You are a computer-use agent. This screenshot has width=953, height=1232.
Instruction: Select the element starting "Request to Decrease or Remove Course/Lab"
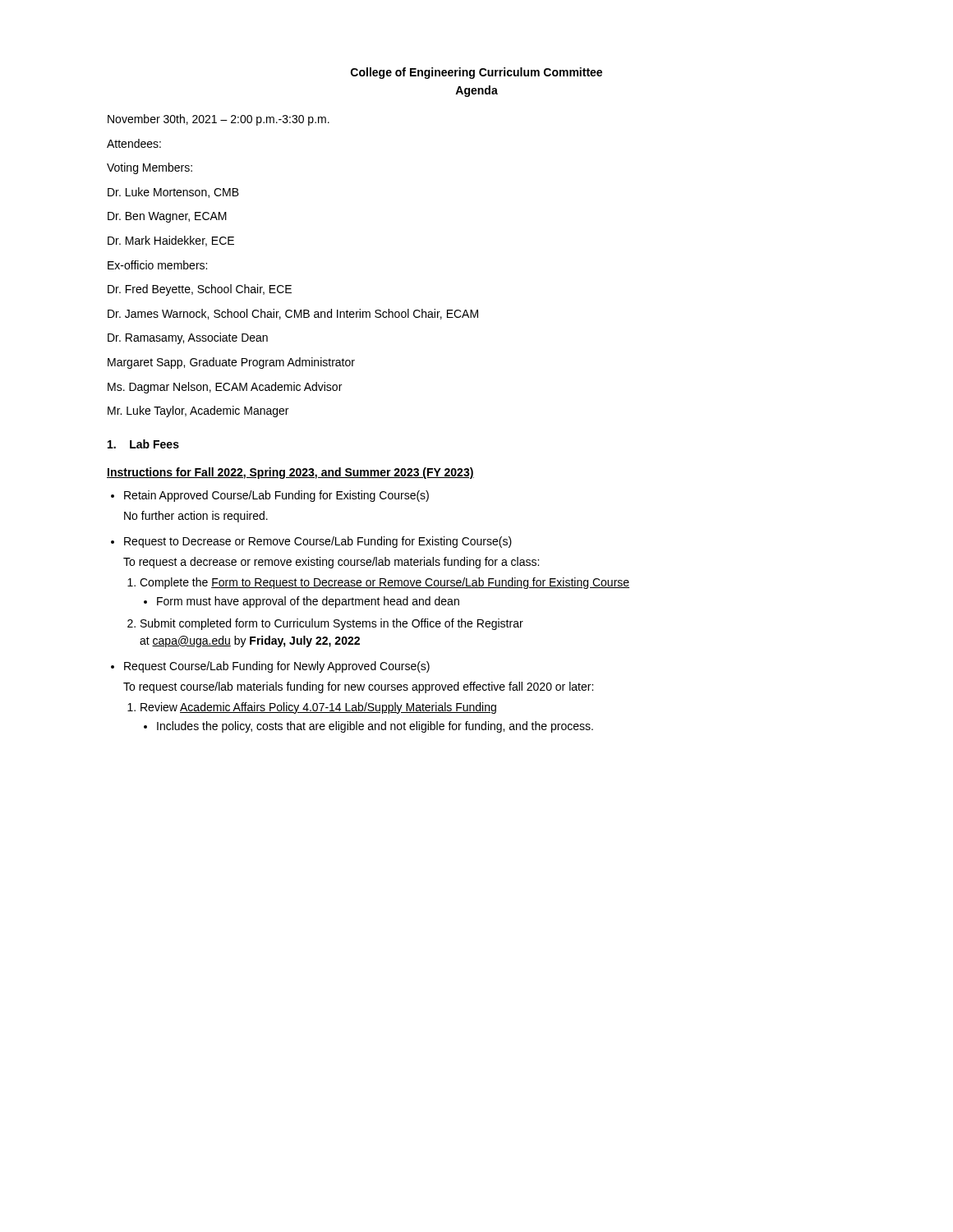pos(485,591)
